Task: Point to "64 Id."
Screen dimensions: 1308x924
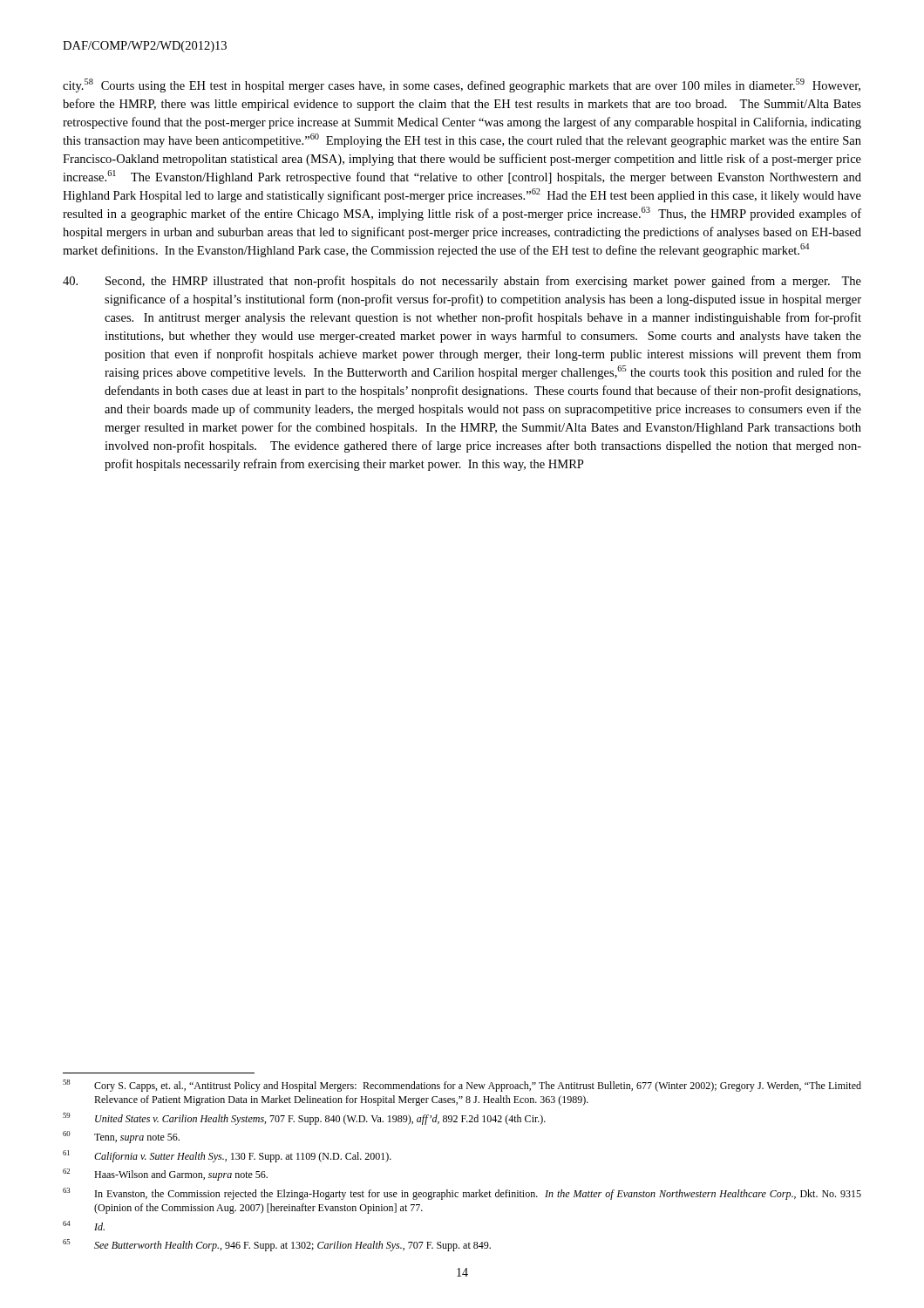Action: point(100,1226)
